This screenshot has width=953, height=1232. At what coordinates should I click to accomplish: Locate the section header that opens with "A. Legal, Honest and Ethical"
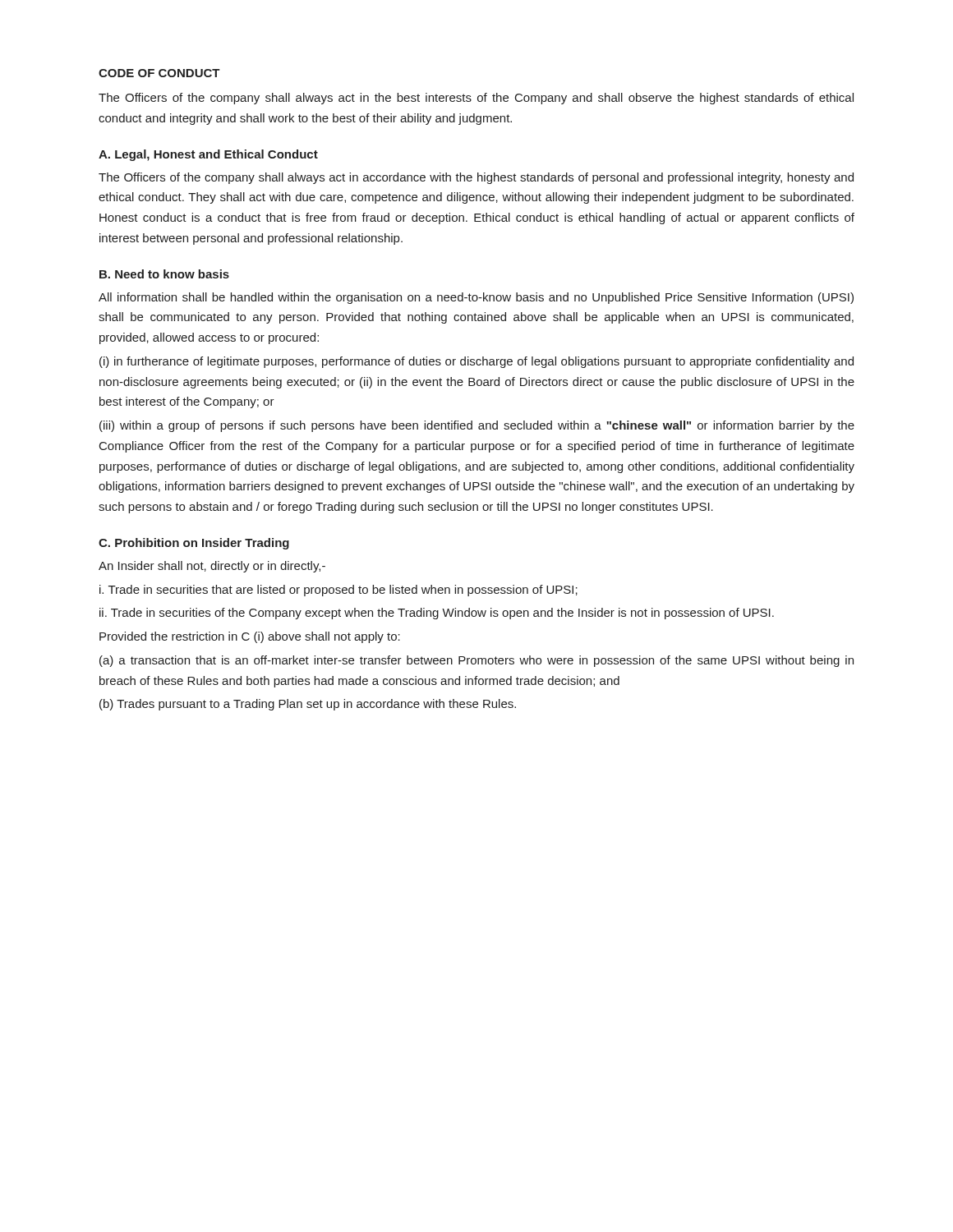pyautogui.click(x=208, y=154)
